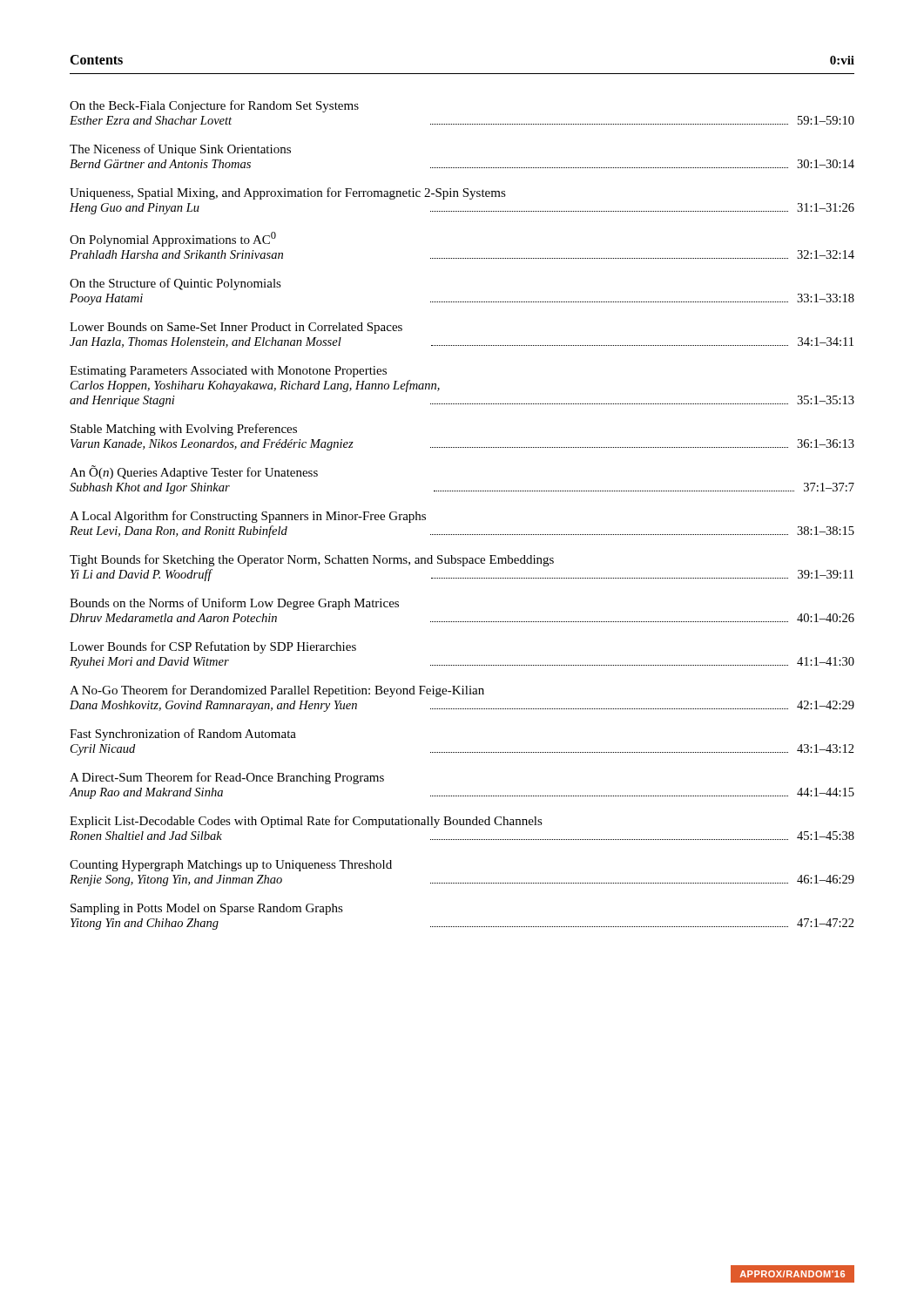Select the region starting "Tight Bounds for Sketching the Operator Norm, Schatten"
Screen dimensions: 1307x924
[462, 567]
